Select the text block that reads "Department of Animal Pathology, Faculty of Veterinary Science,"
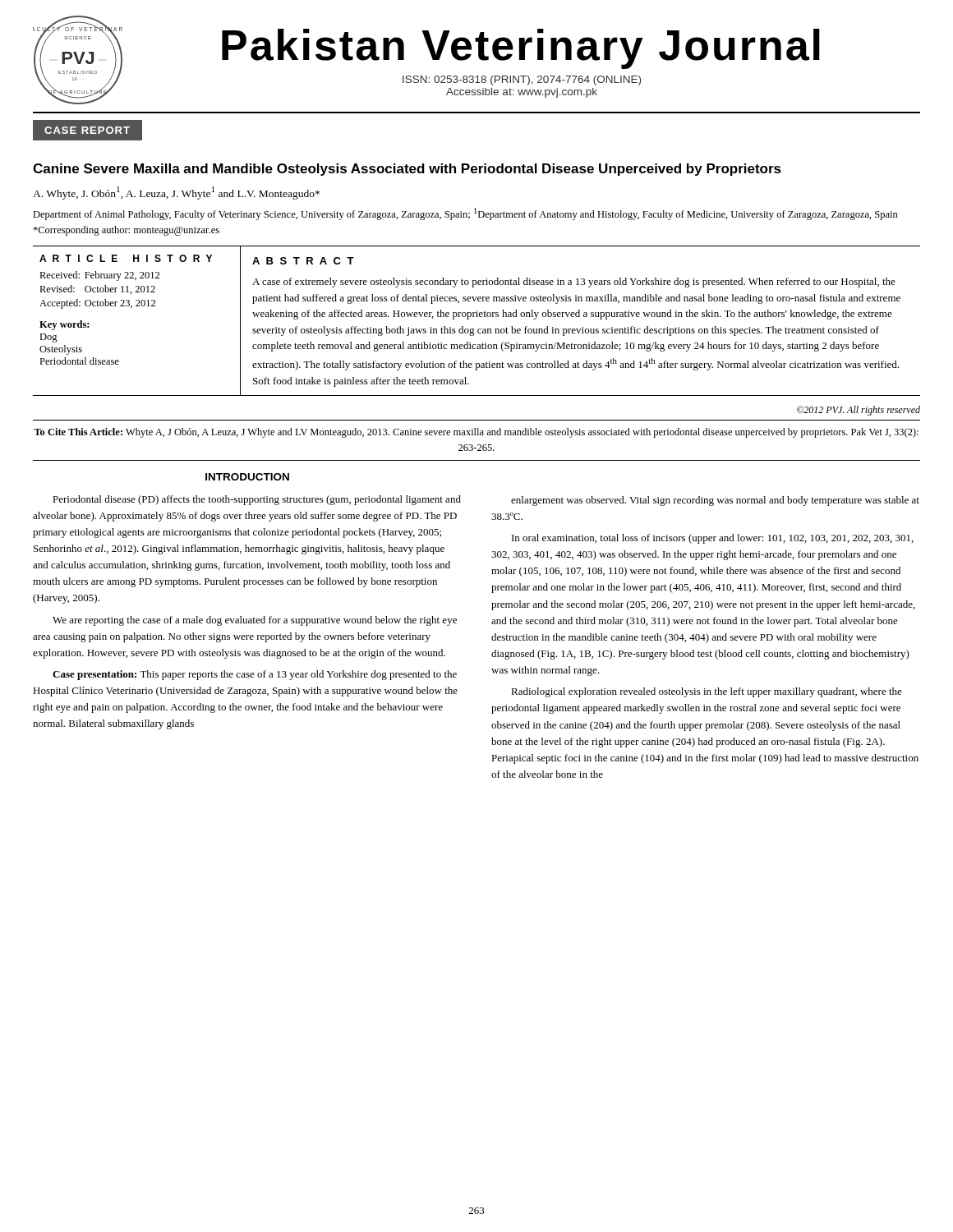The image size is (953, 1232). [465, 221]
